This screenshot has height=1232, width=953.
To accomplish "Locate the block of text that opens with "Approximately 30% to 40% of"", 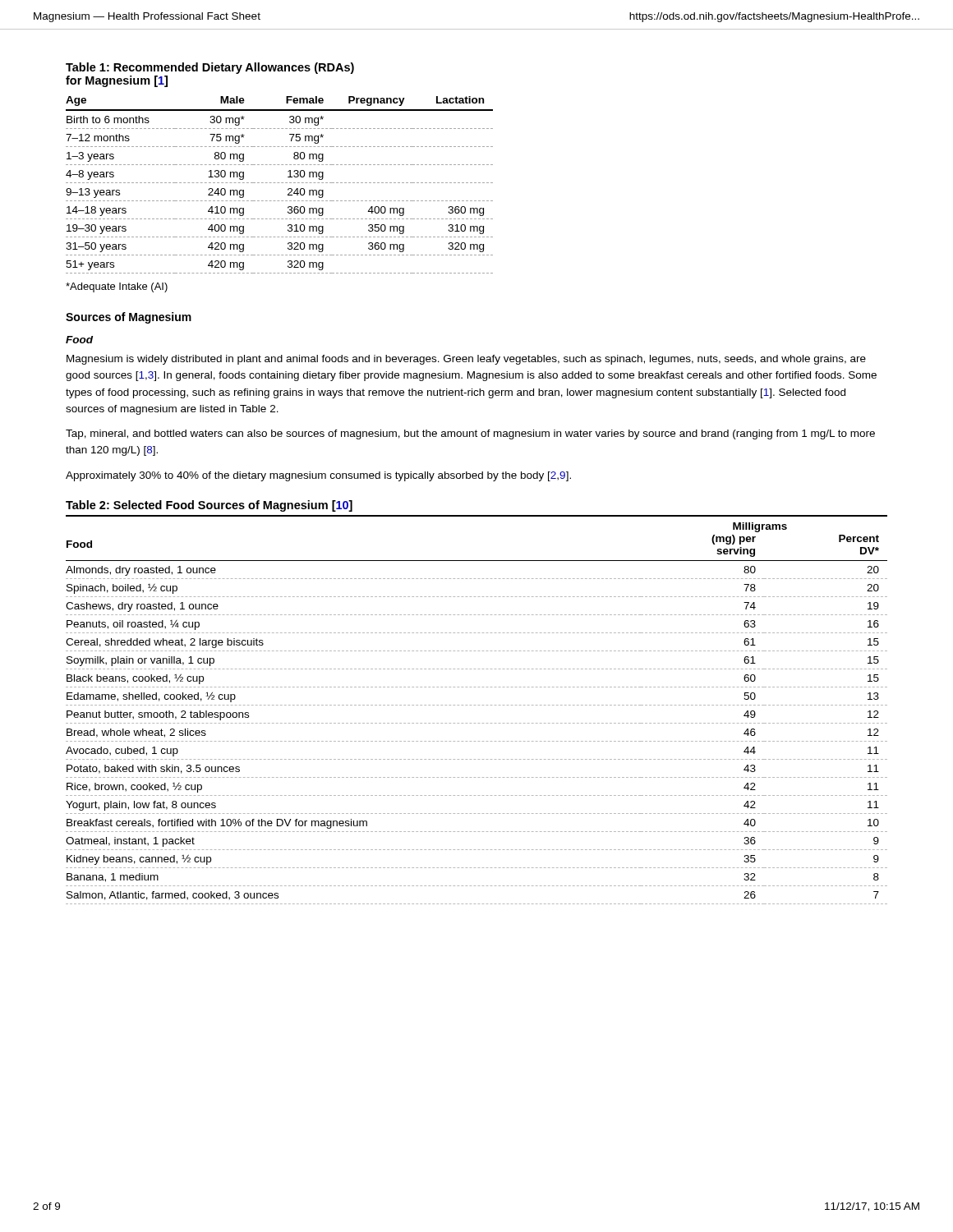I will click(x=319, y=475).
